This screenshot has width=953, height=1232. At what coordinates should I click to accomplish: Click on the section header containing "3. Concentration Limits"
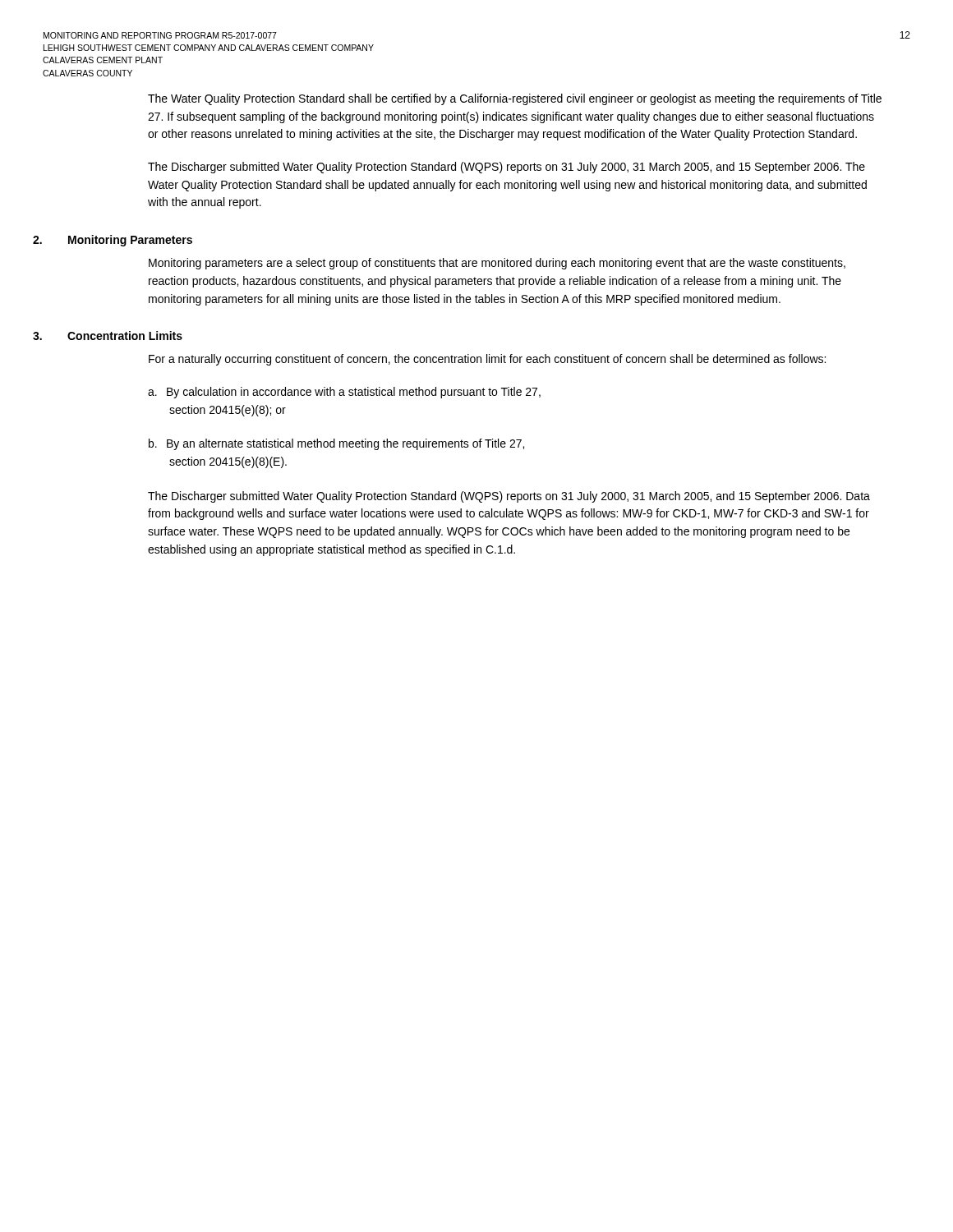click(x=165, y=336)
